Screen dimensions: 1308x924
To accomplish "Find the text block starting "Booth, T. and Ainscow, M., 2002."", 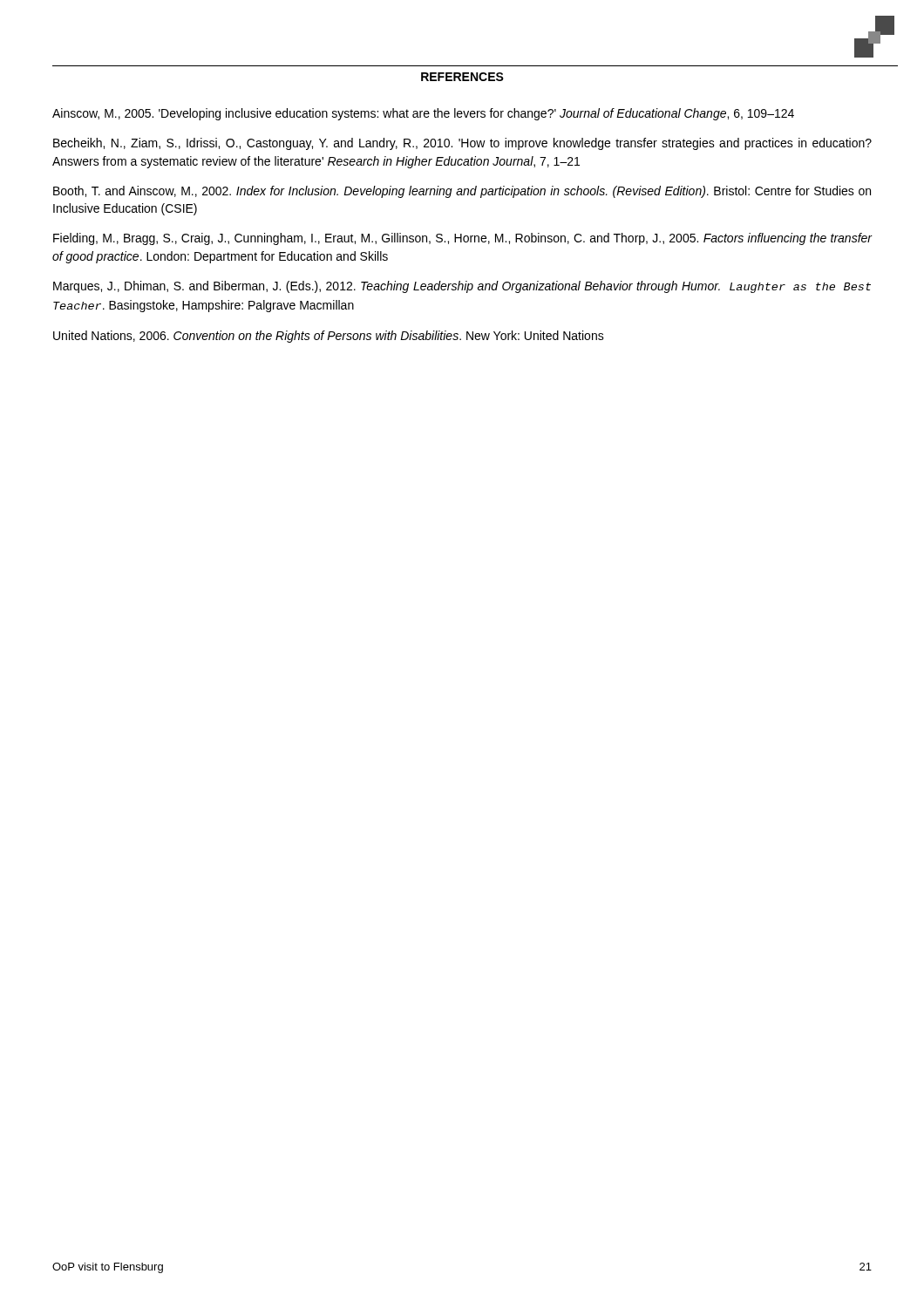I will coord(462,200).
